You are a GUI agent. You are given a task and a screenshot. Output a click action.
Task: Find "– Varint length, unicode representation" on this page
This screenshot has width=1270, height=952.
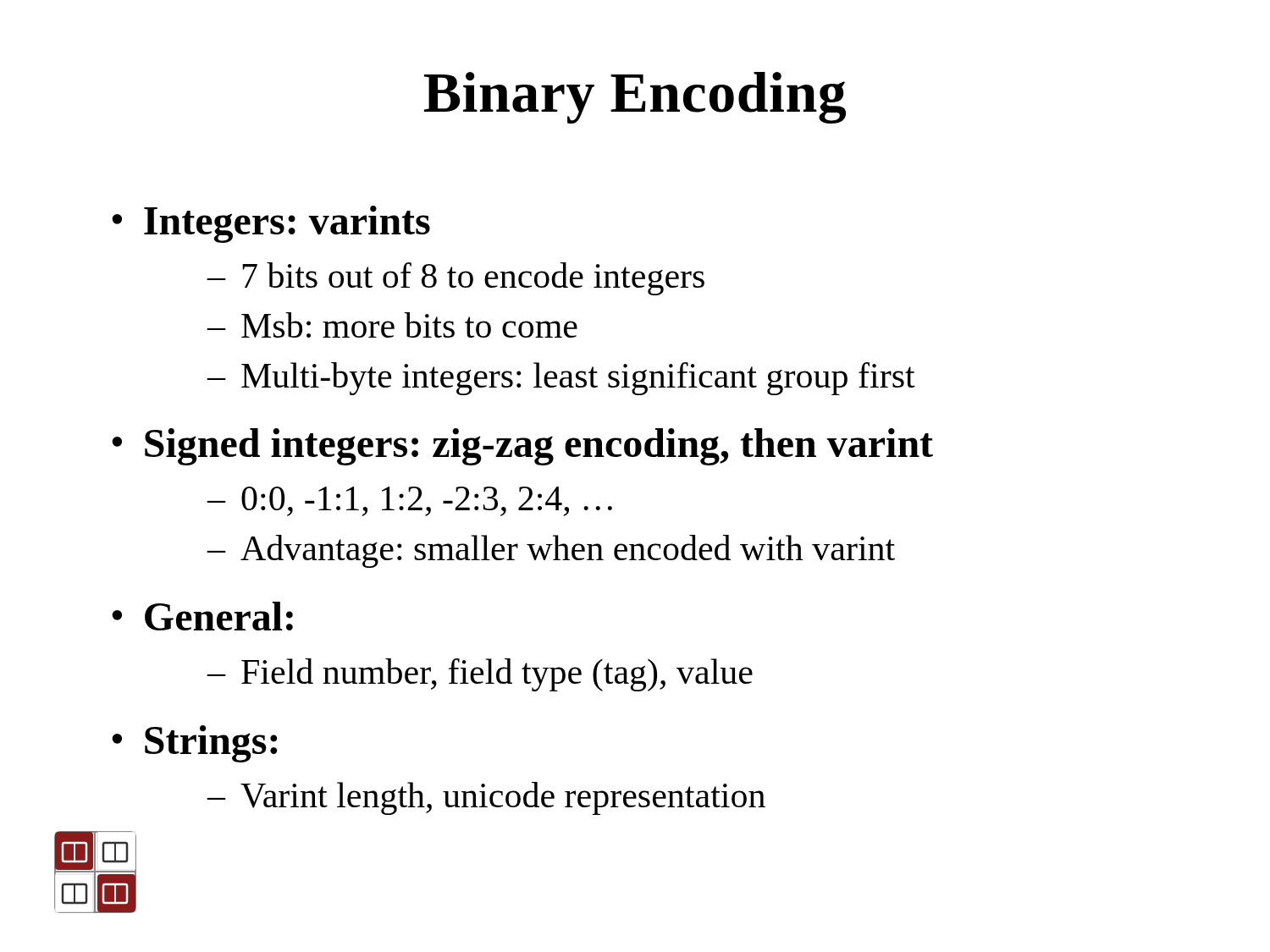pos(487,796)
